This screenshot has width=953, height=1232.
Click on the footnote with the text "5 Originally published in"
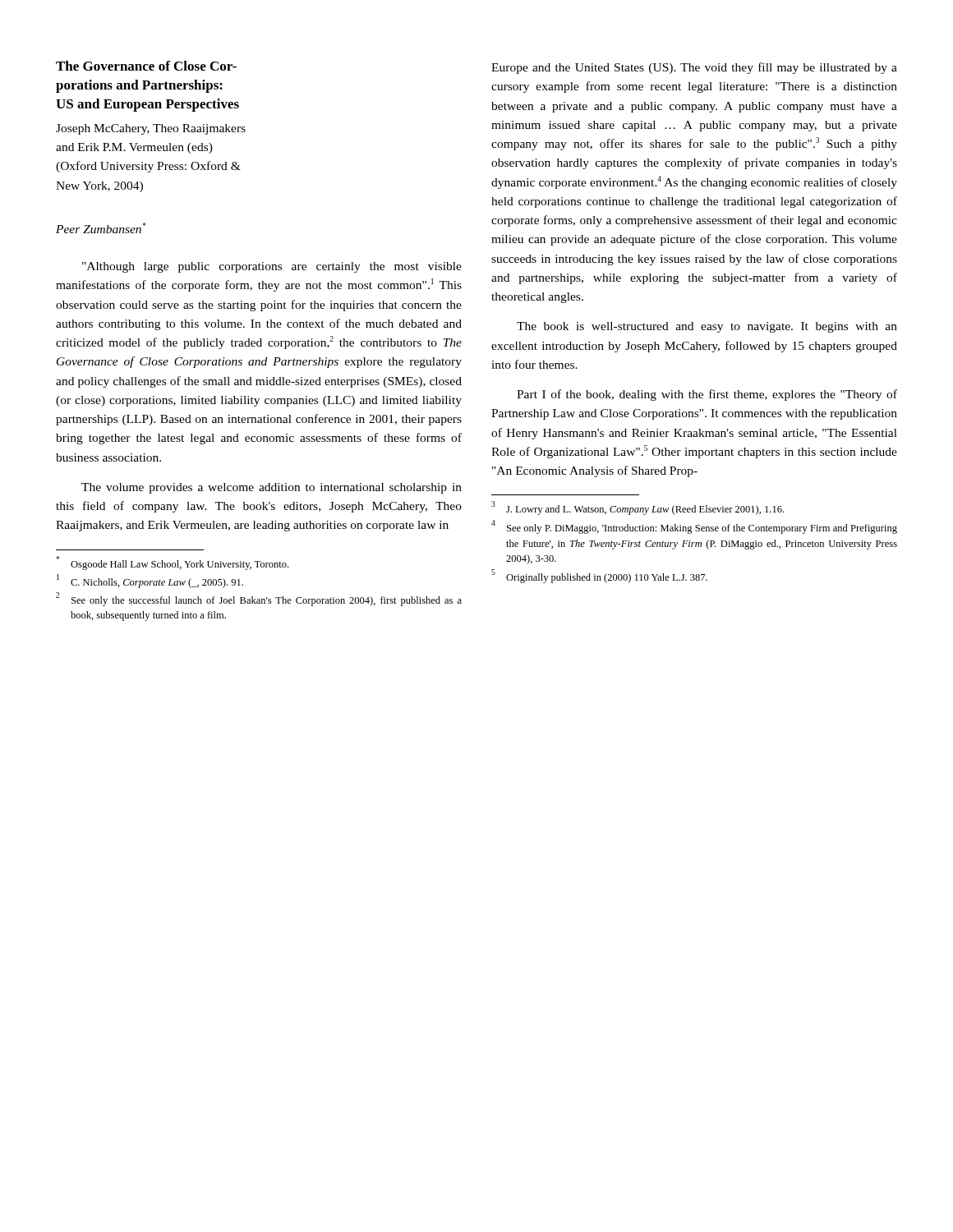pos(694,577)
